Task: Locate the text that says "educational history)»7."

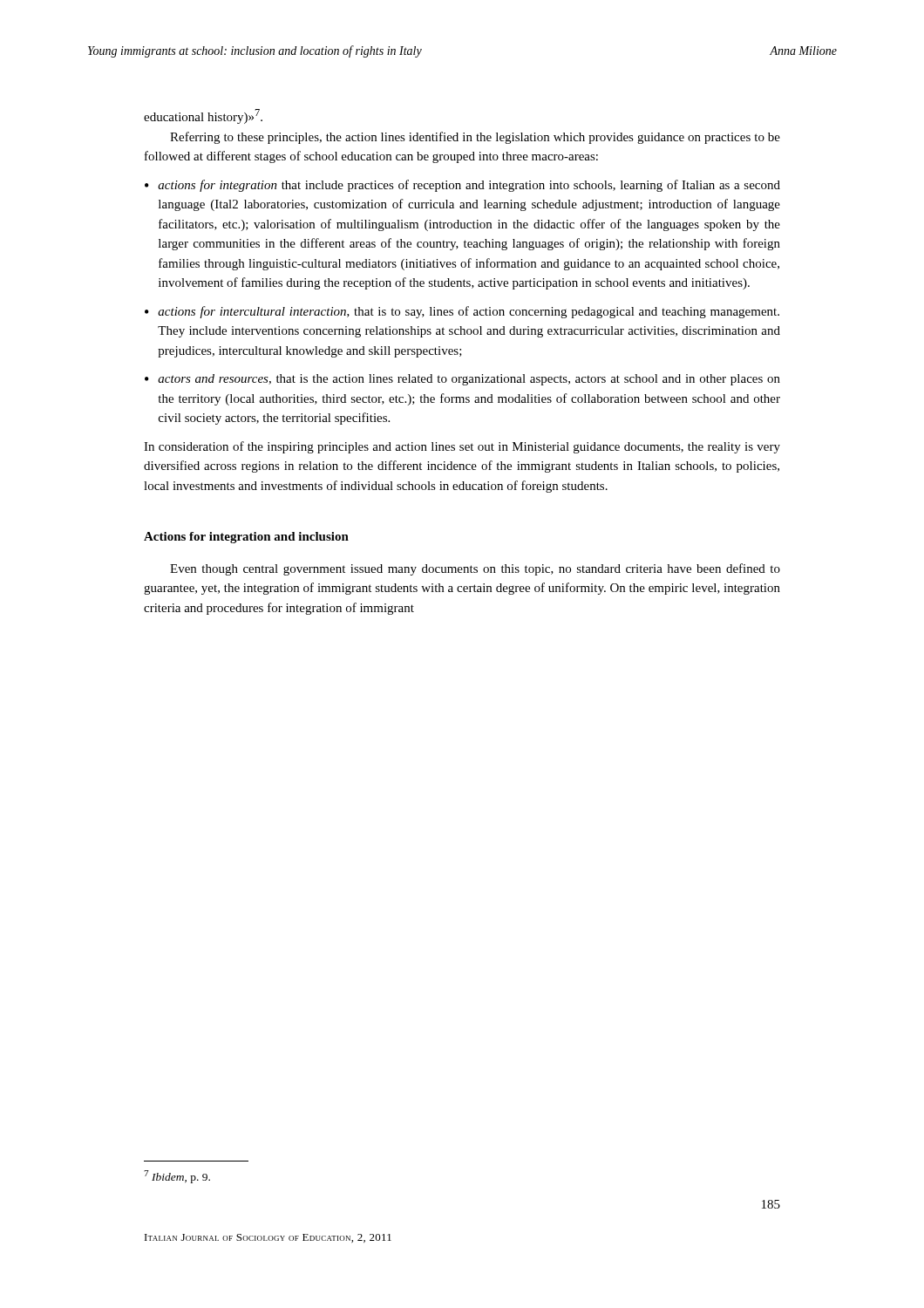Action: 204,115
